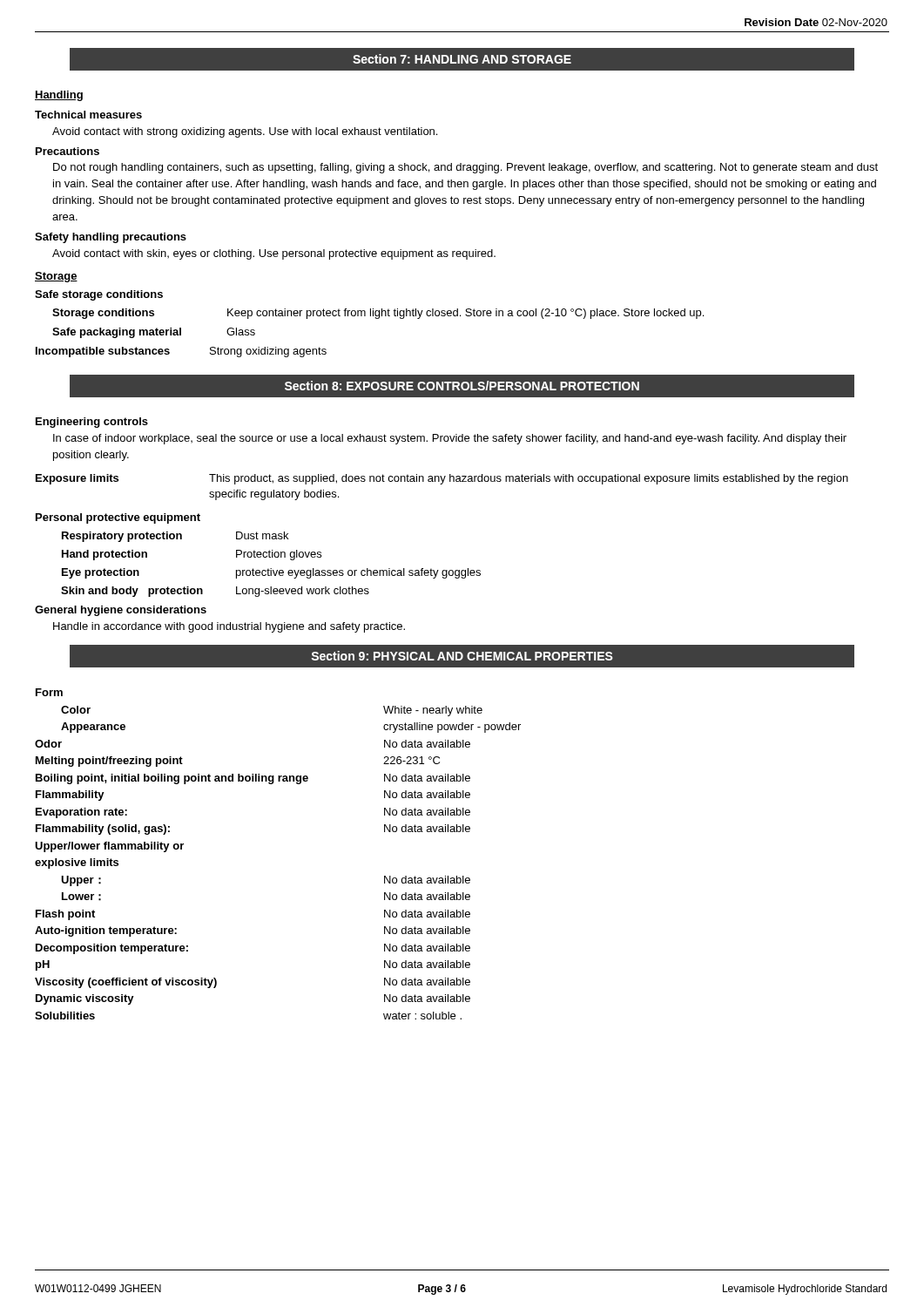Point to "Section 9: PHYSICAL AND CHEMICAL PROPERTIES"
The image size is (924, 1307).
pos(462,656)
